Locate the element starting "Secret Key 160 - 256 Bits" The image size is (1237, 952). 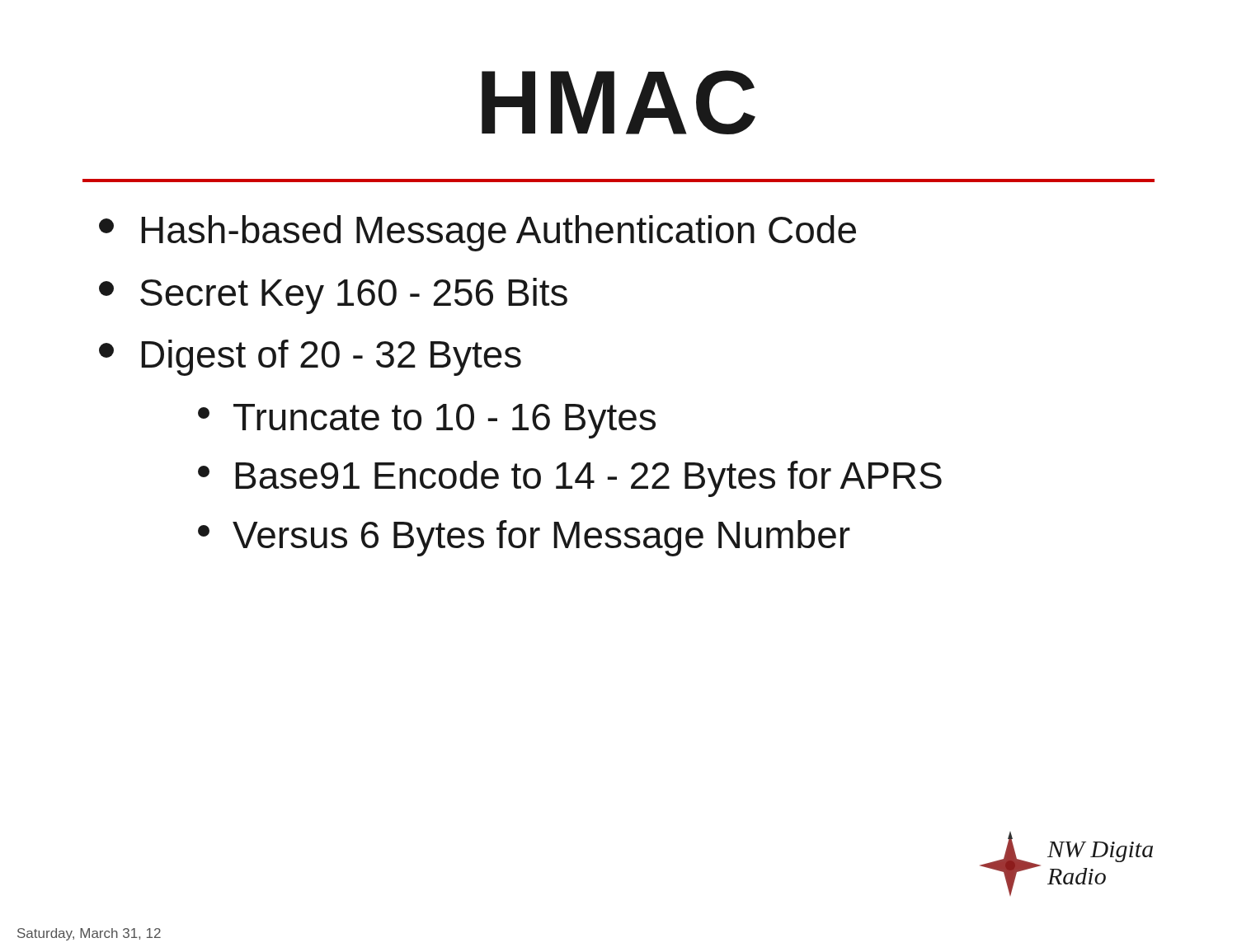[x=334, y=293]
